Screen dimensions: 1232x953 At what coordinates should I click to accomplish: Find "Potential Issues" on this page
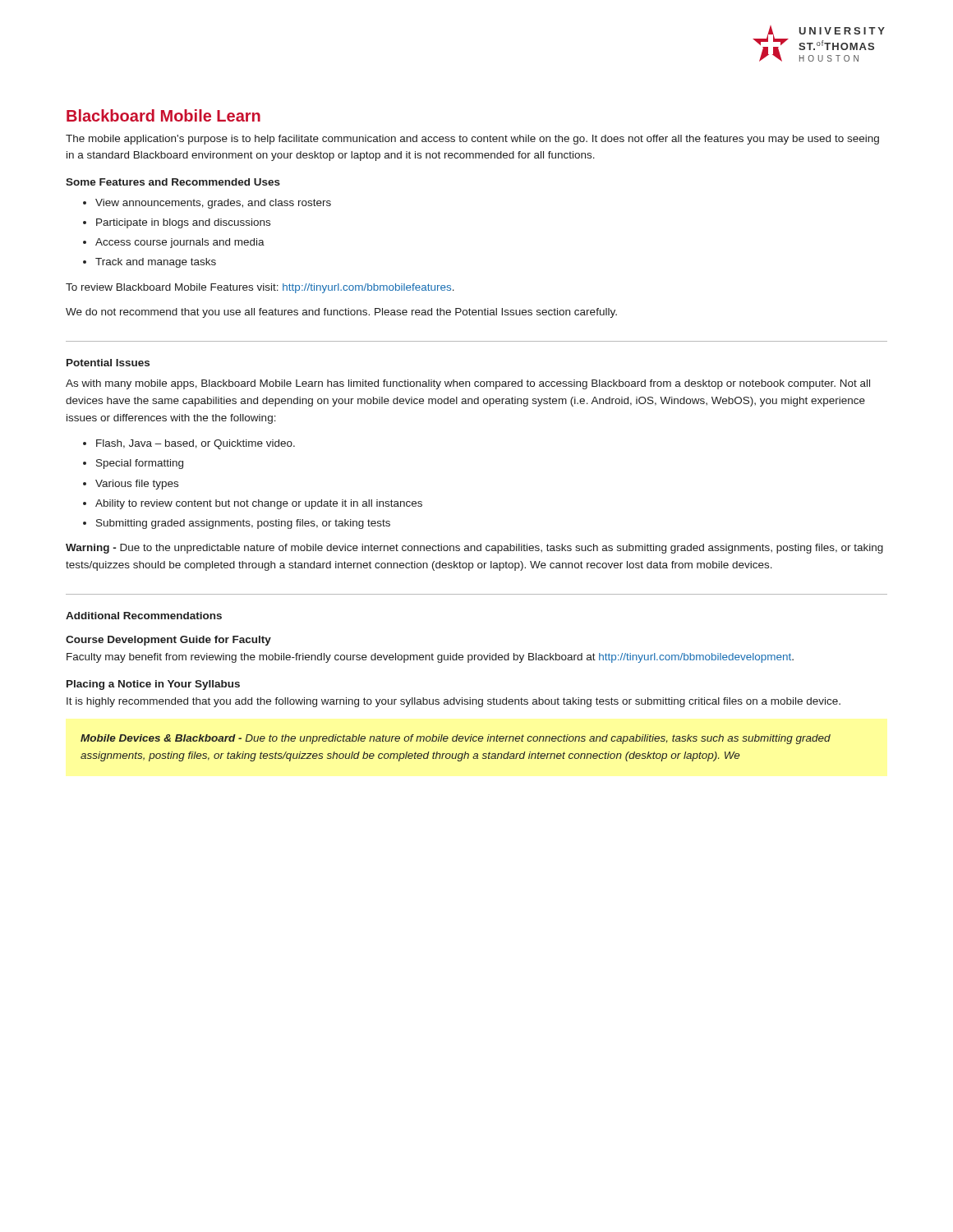[108, 363]
